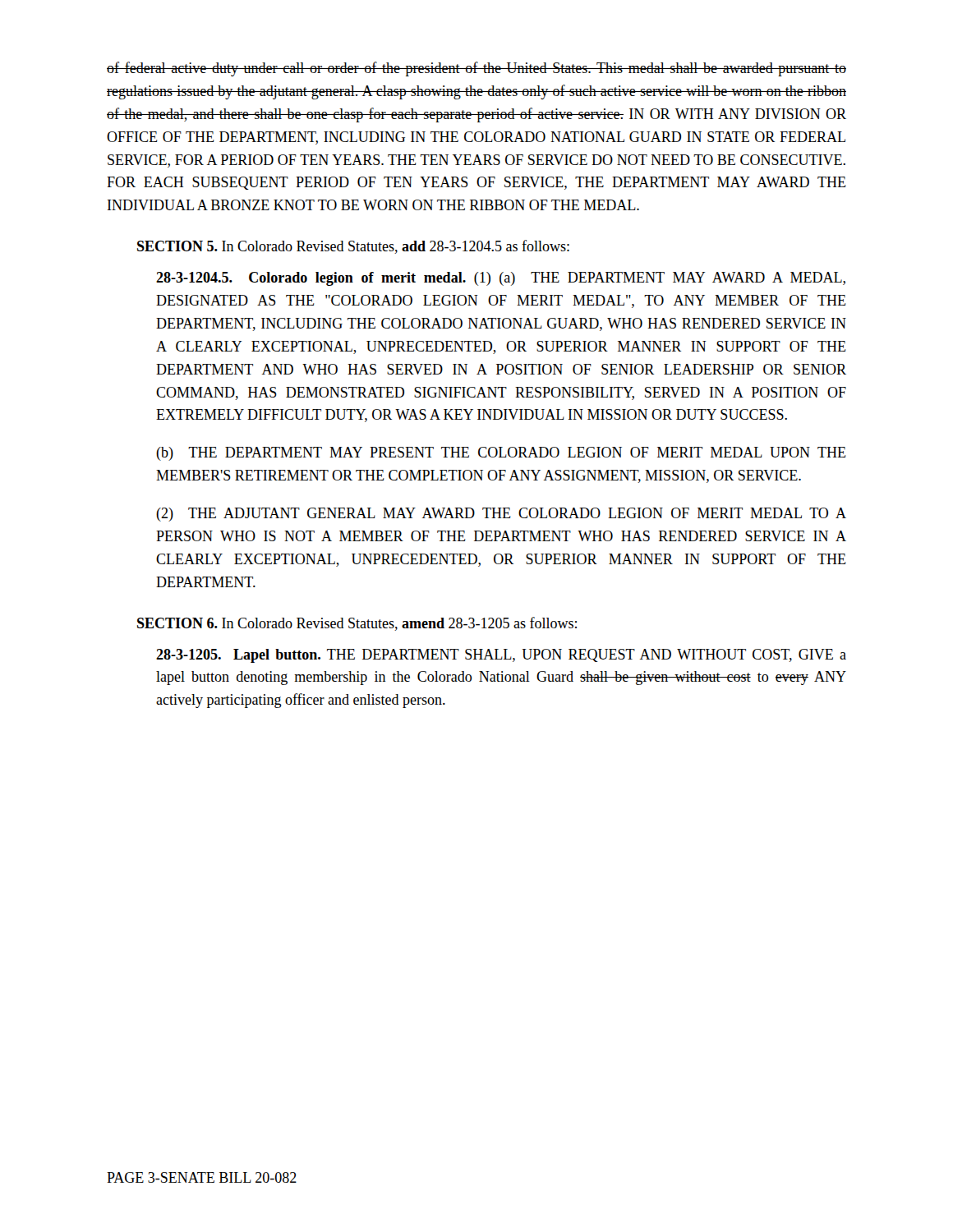The height and width of the screenshot is (1232, 953).
Task: Find the block on this page that starts "SECTION 6. In Colorado"
Action: 342,623
